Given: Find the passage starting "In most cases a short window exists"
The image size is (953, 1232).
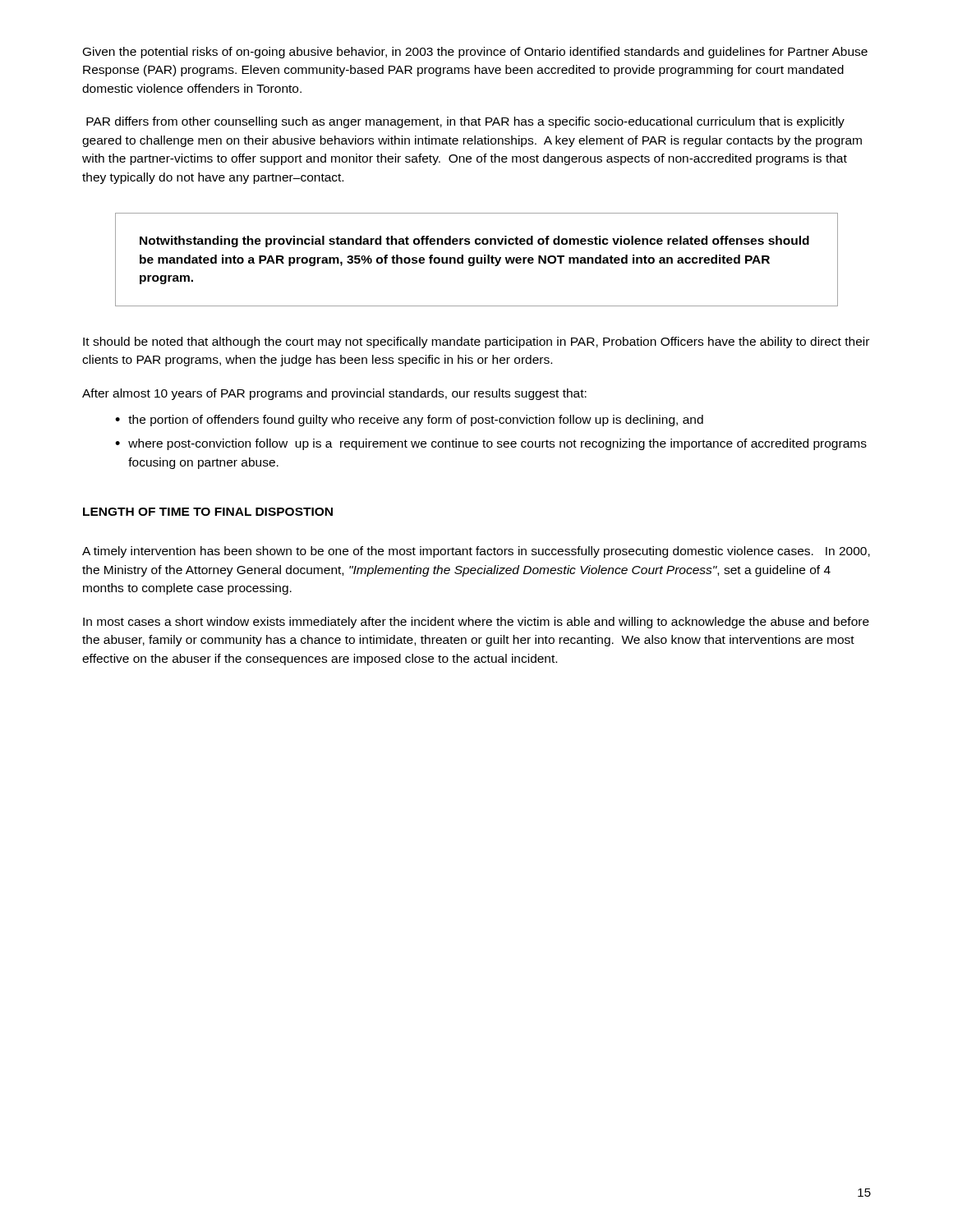Looking at the screenshot, I should click(476, 640).
